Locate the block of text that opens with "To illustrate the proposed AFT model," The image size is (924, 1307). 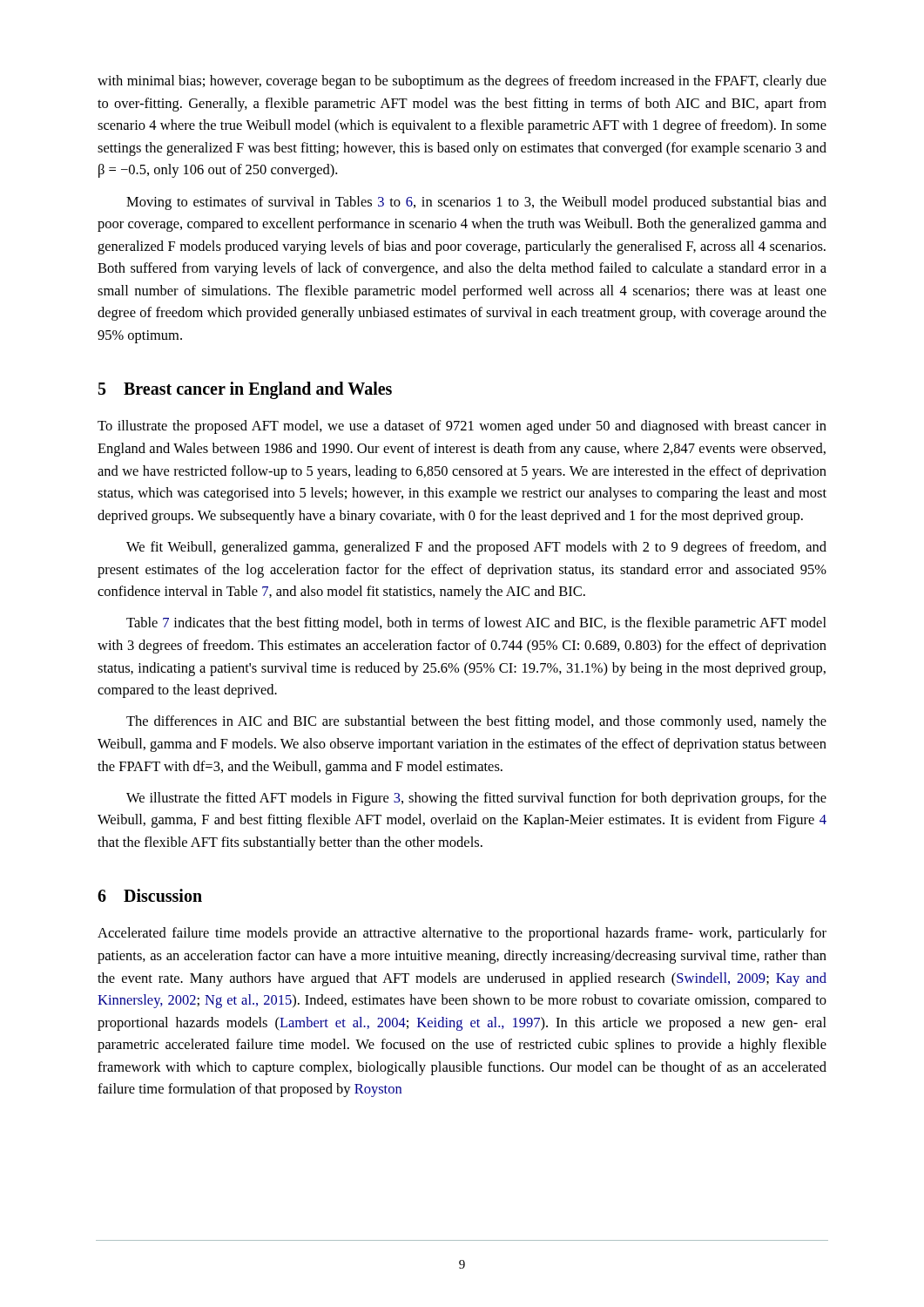[462, 634]
